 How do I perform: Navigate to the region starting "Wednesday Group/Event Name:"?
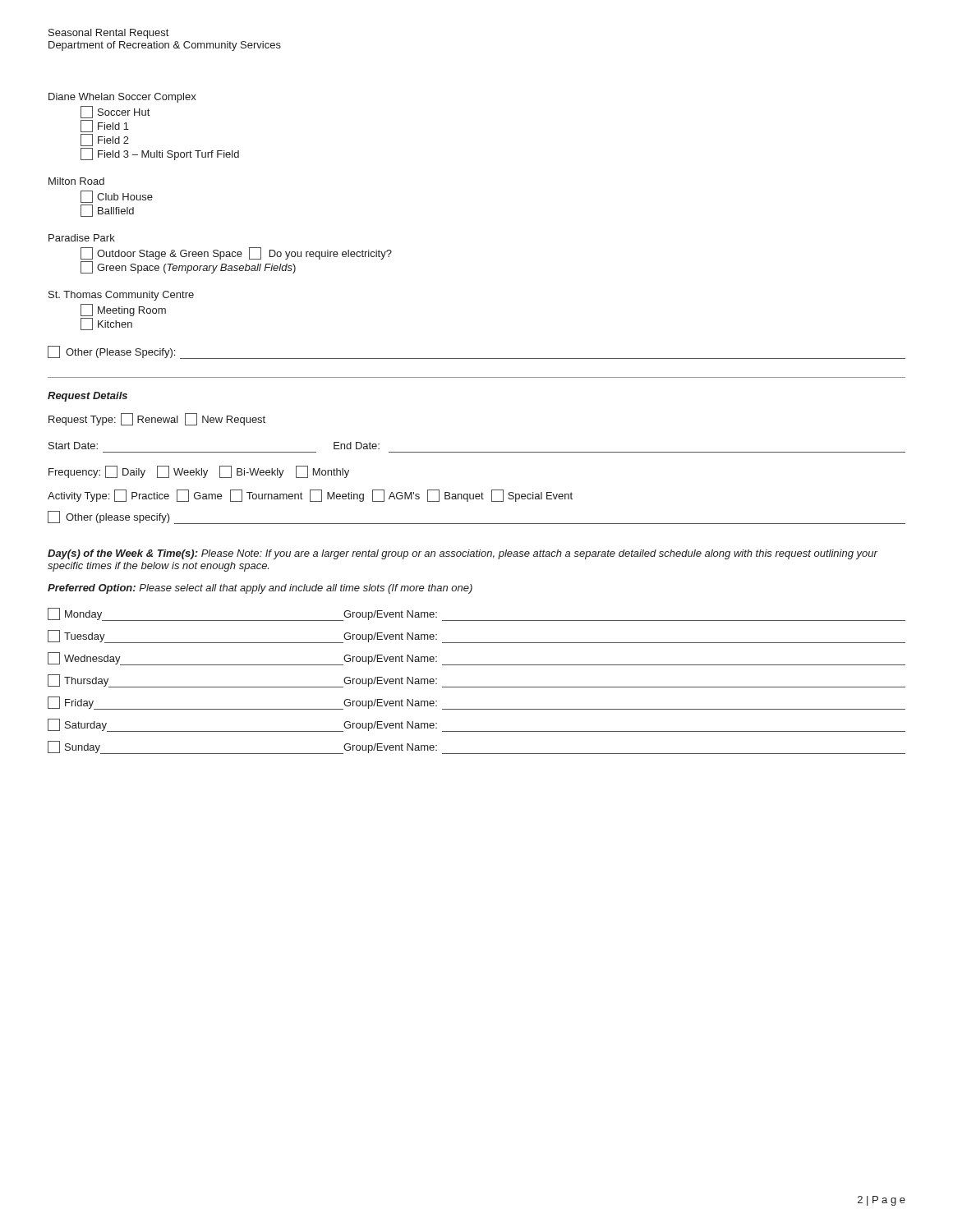pos(476,658)
